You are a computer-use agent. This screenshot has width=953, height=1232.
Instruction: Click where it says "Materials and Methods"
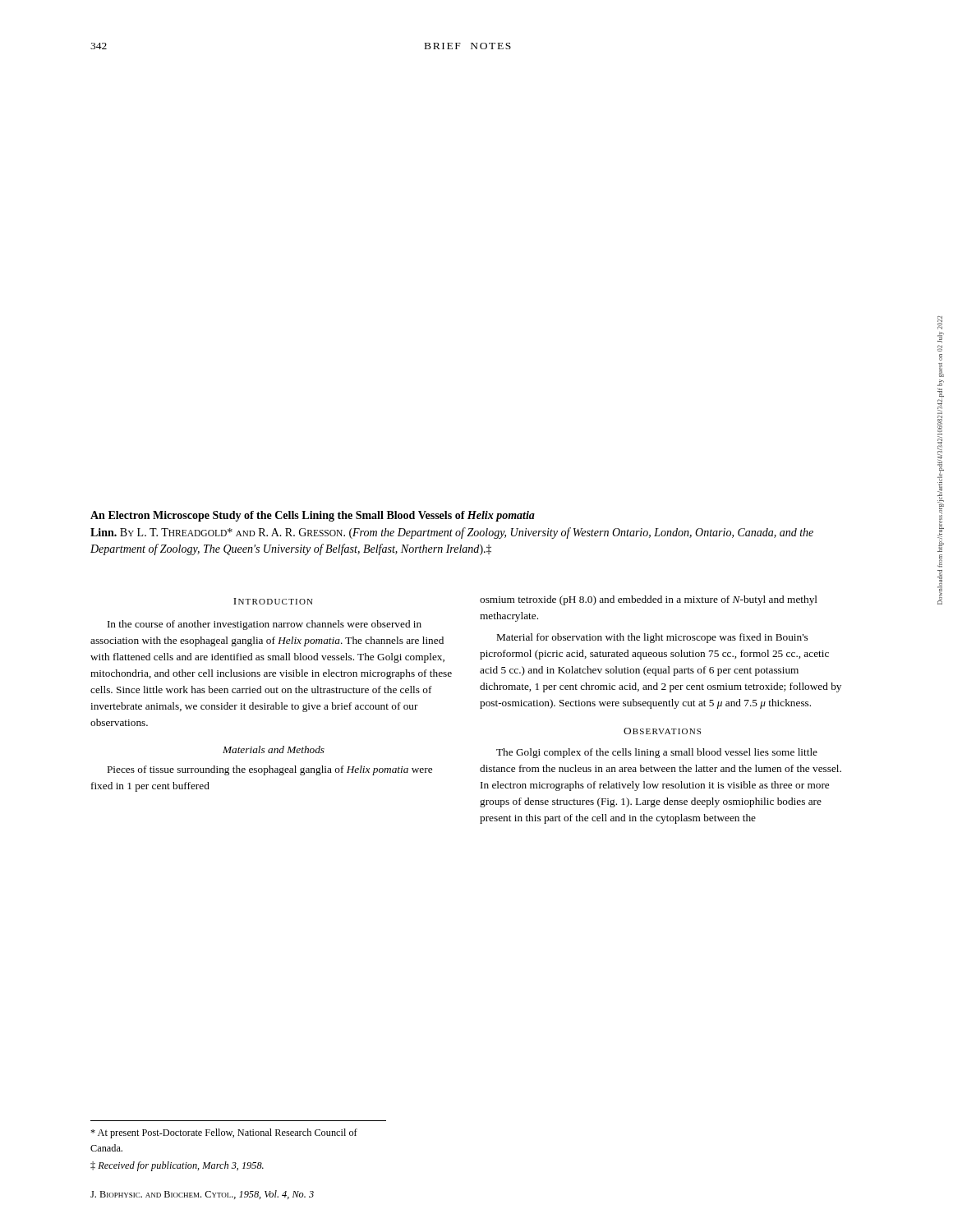[274, 749]
